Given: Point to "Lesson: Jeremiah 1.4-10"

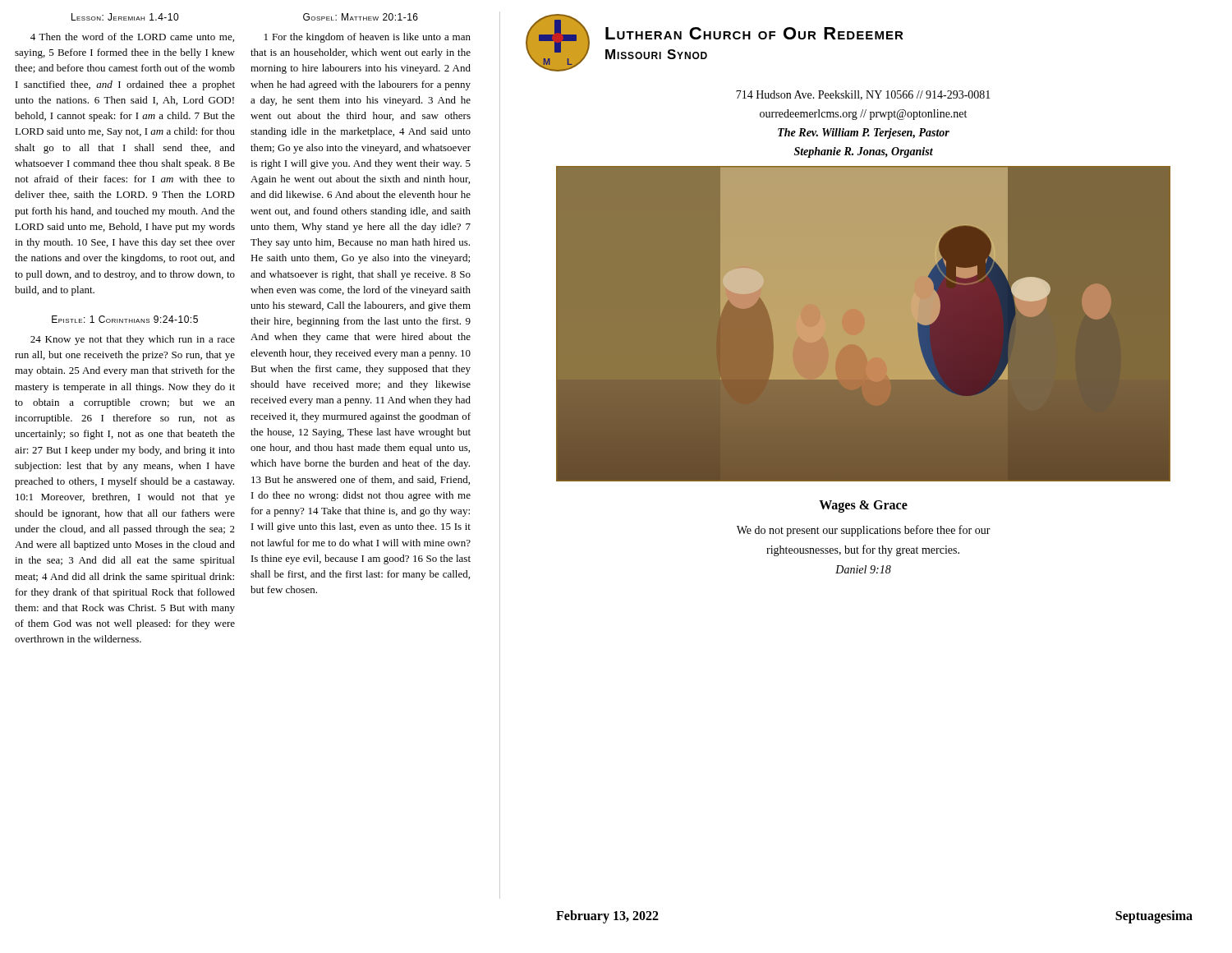Looking at the screenshot, I should pyautogui.click(x=125, y=17).
